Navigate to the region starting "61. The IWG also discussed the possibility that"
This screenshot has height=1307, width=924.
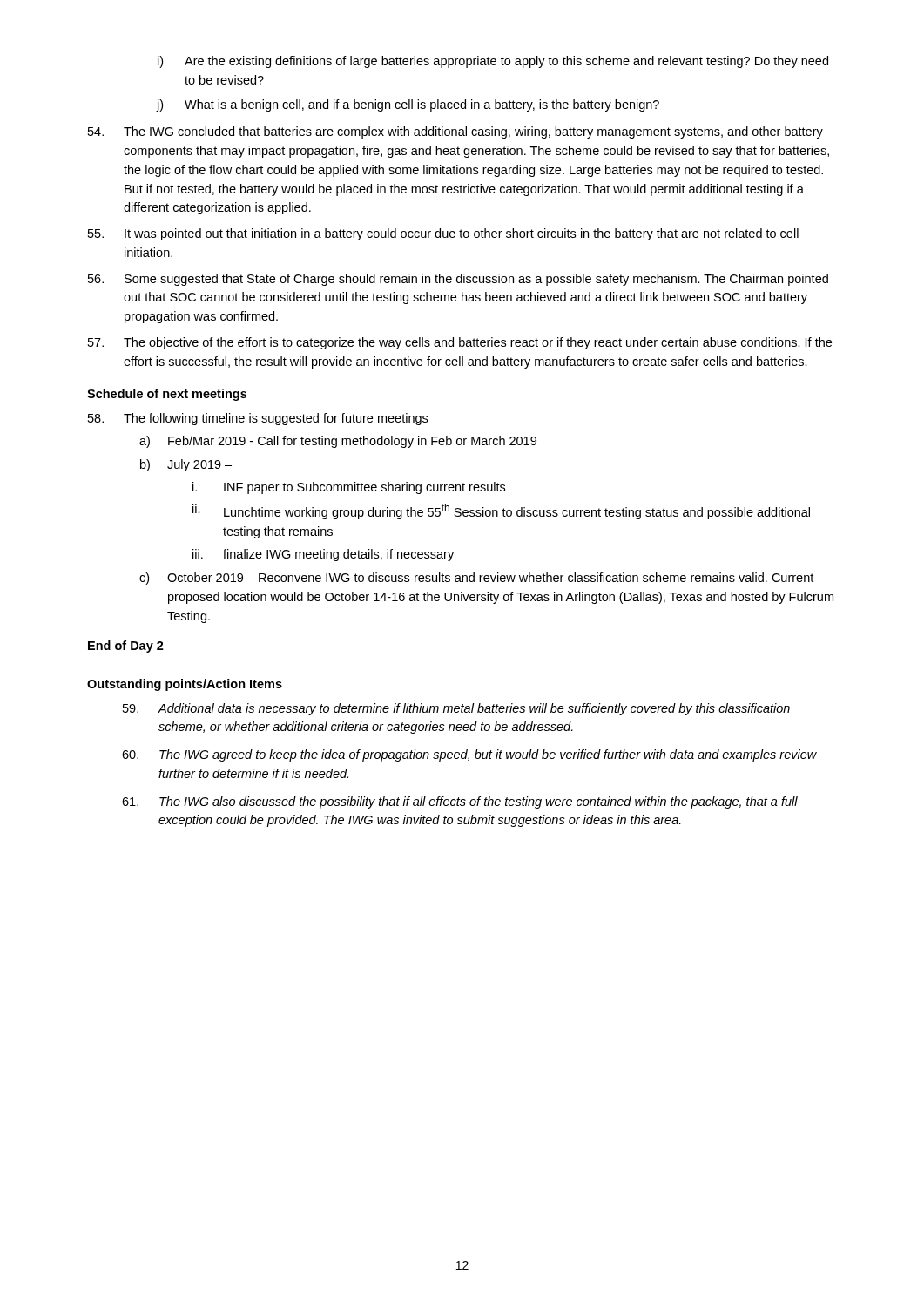(479, 812)
